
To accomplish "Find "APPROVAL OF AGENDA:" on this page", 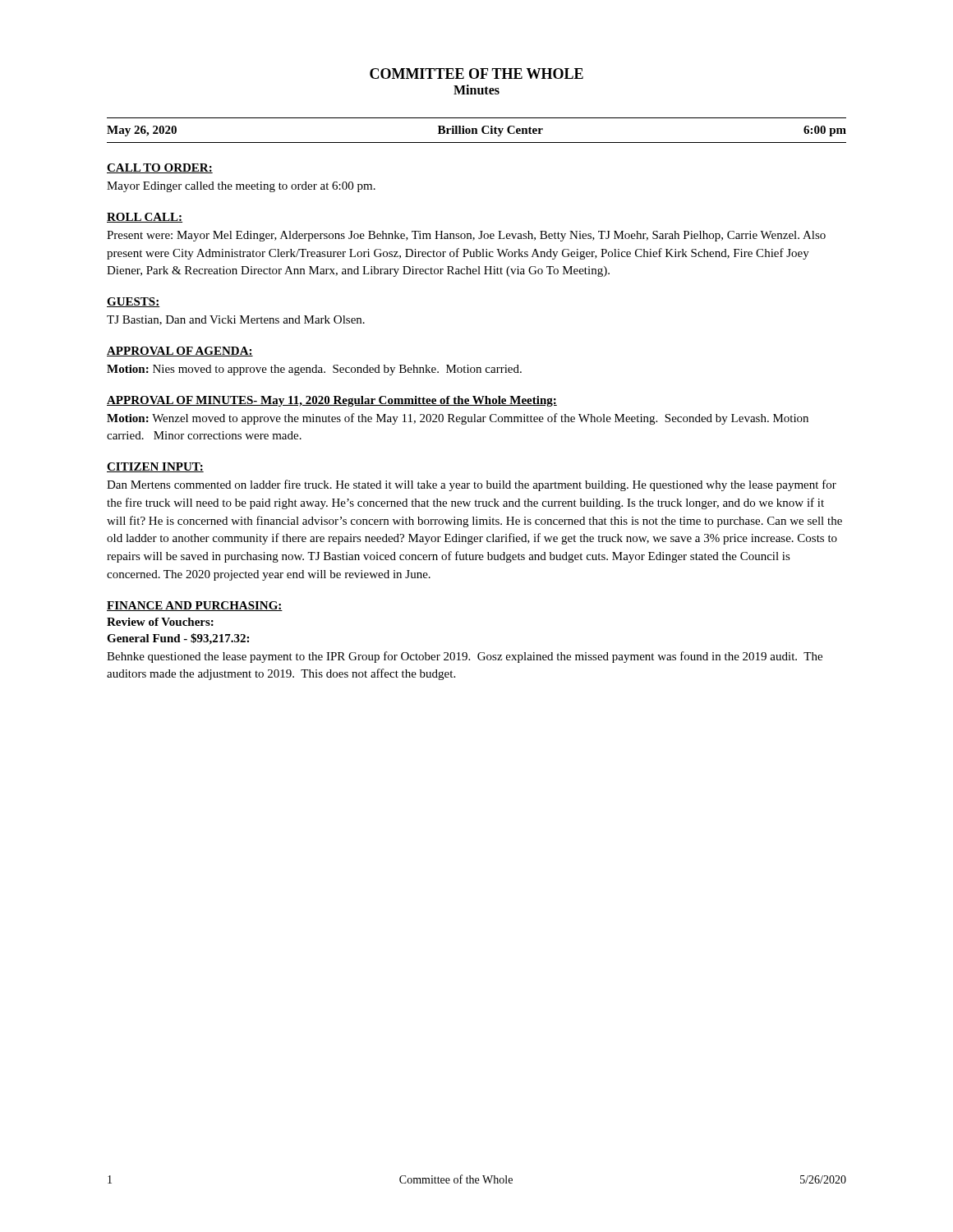I will tap(180, 351).
